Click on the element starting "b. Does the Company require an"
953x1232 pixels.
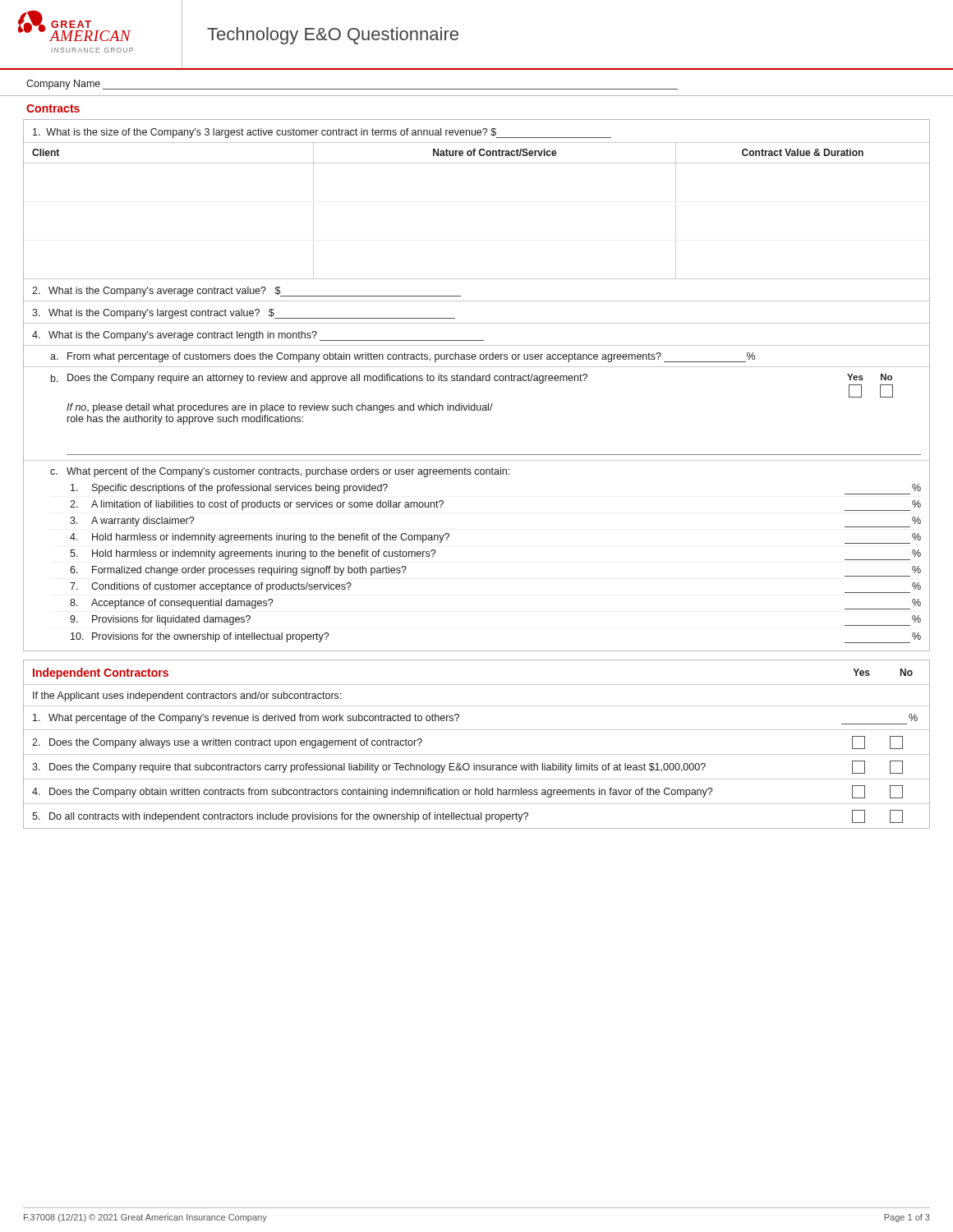point(486,414)
